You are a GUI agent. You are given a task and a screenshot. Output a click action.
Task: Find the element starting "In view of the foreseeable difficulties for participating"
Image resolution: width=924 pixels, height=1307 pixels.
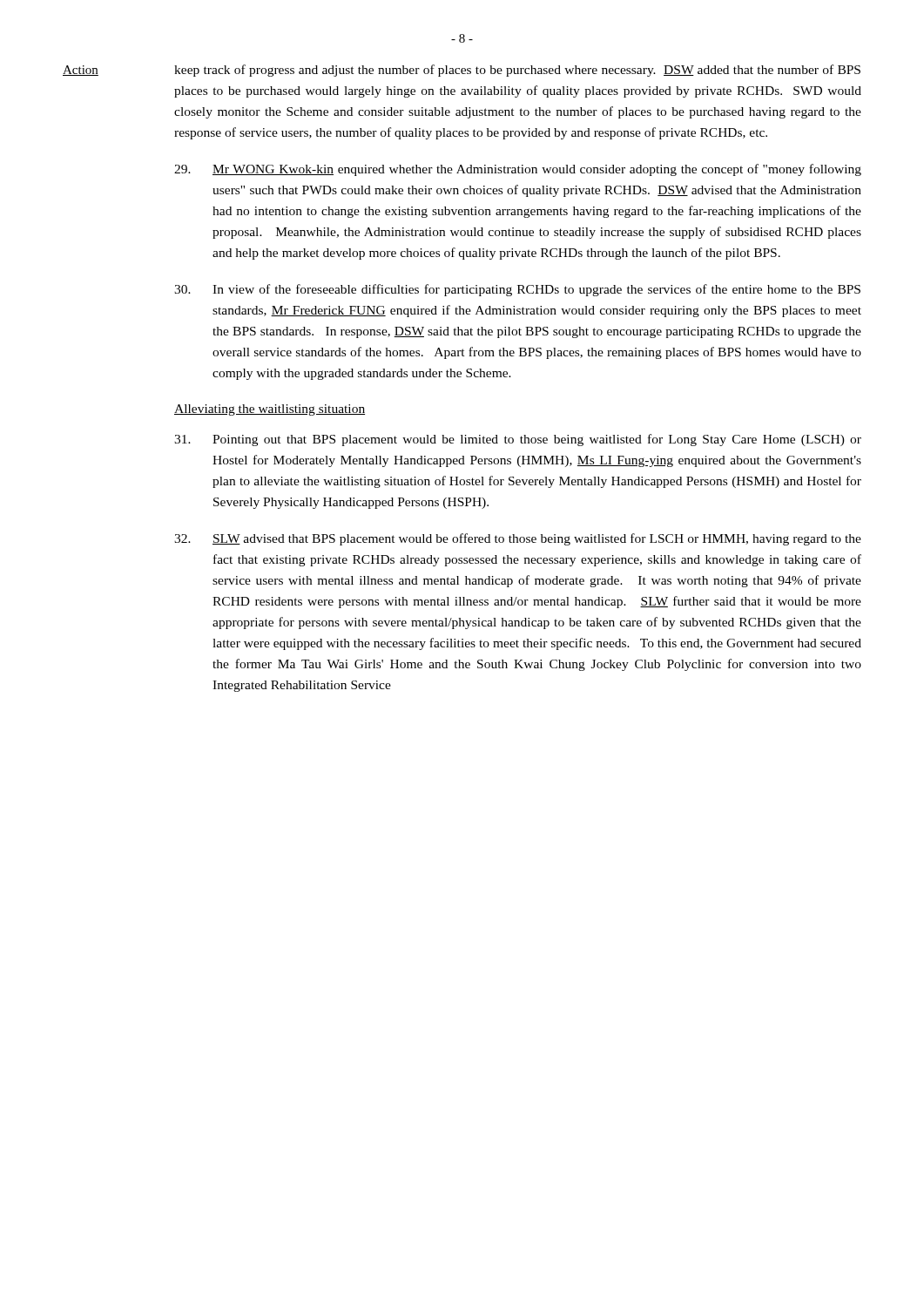click(x=518, y=331)
